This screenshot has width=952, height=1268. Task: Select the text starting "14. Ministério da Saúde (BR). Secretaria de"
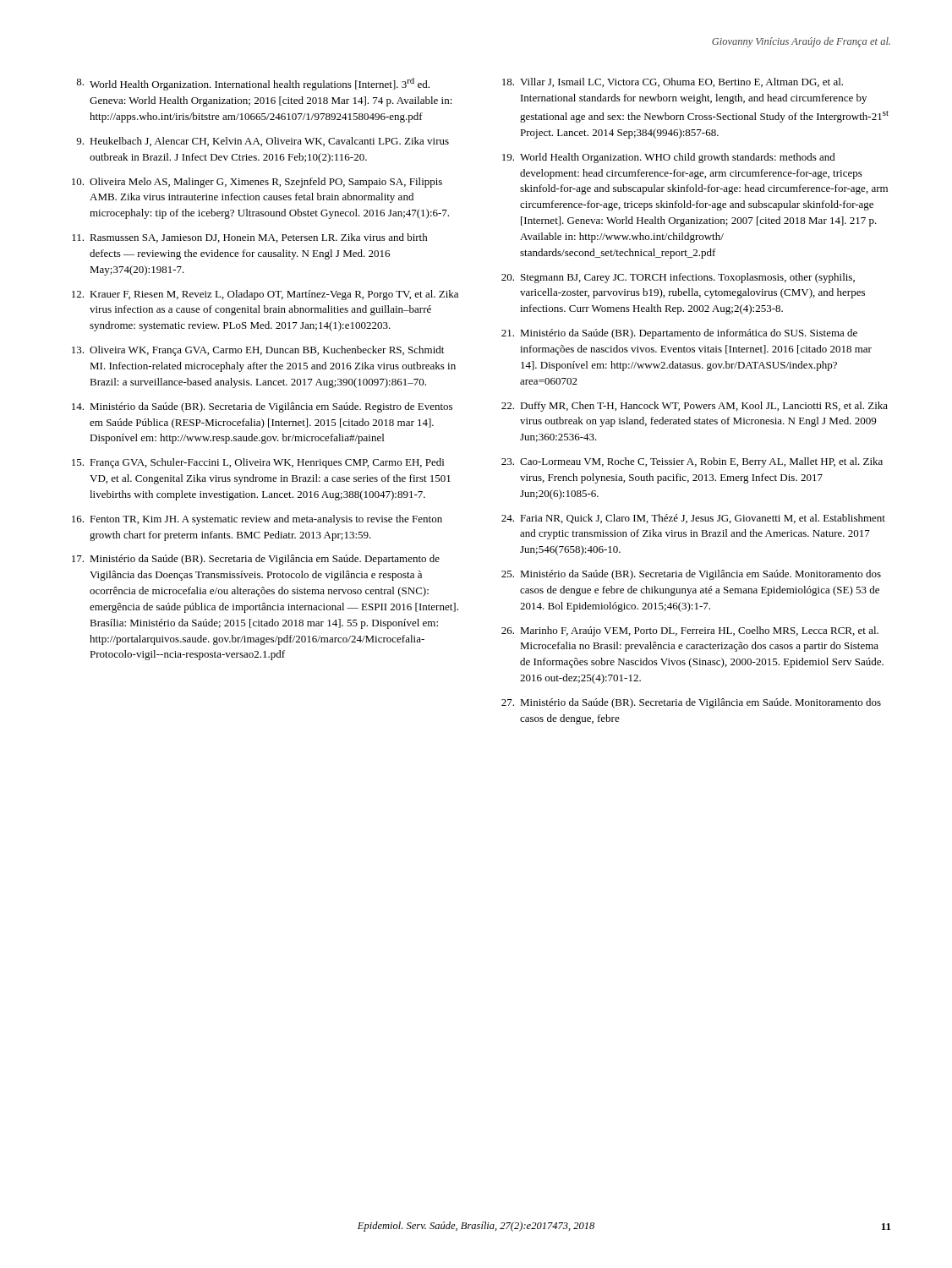[x=261, y=423]
